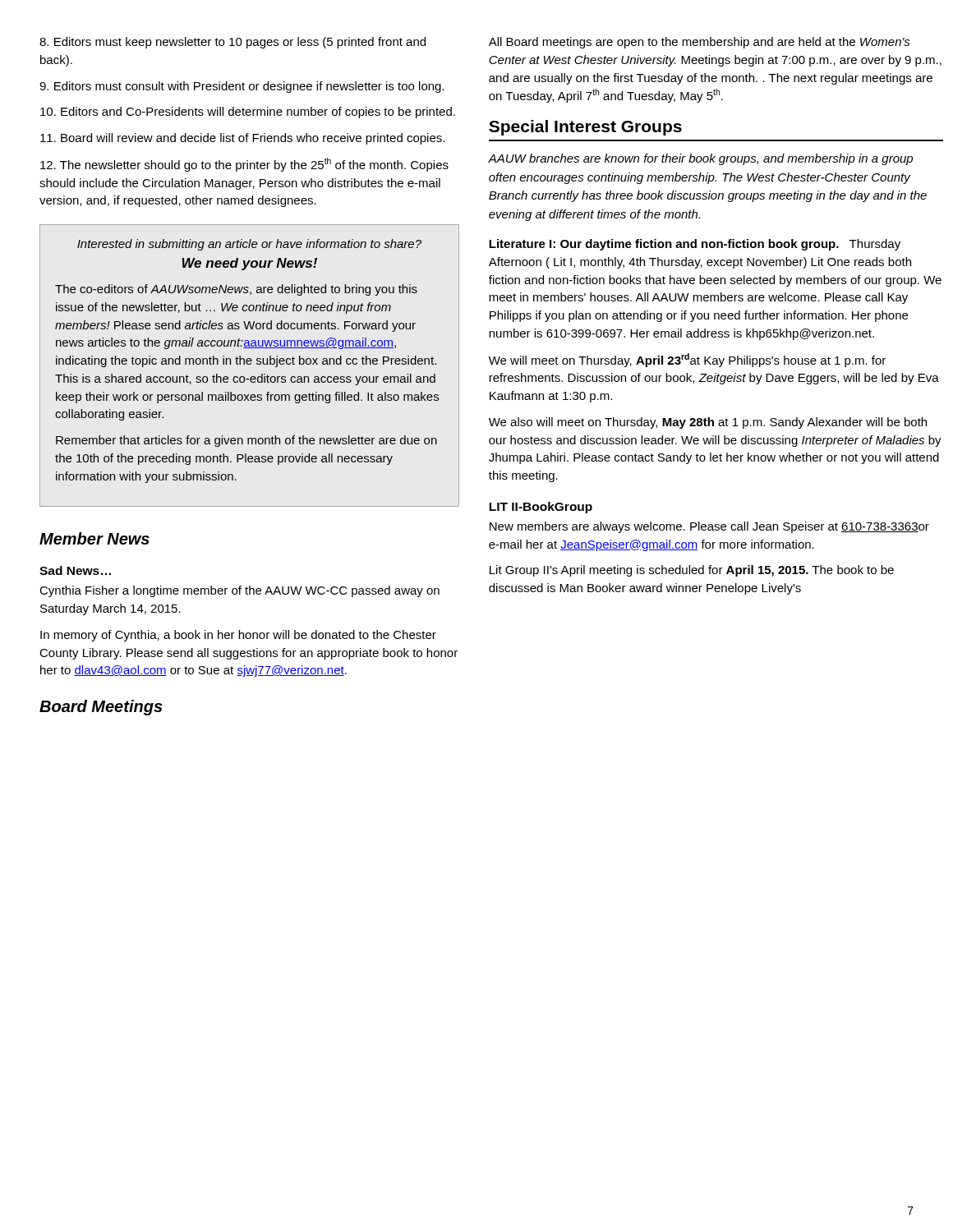Find the passage starting "9. Editors must consult with President"

click(242, 85)
